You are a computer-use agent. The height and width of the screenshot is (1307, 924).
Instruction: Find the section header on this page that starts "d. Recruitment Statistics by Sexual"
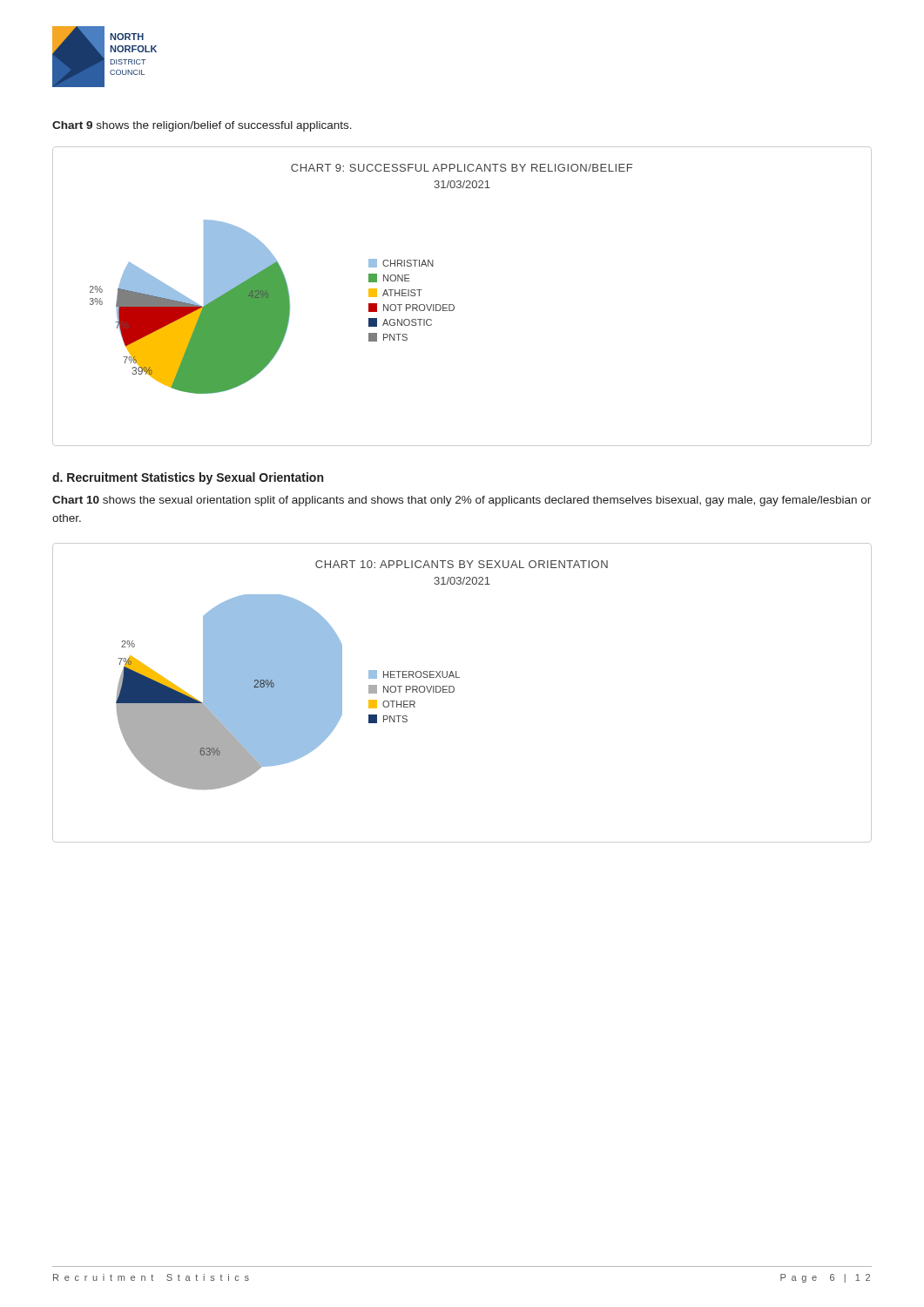188,478
